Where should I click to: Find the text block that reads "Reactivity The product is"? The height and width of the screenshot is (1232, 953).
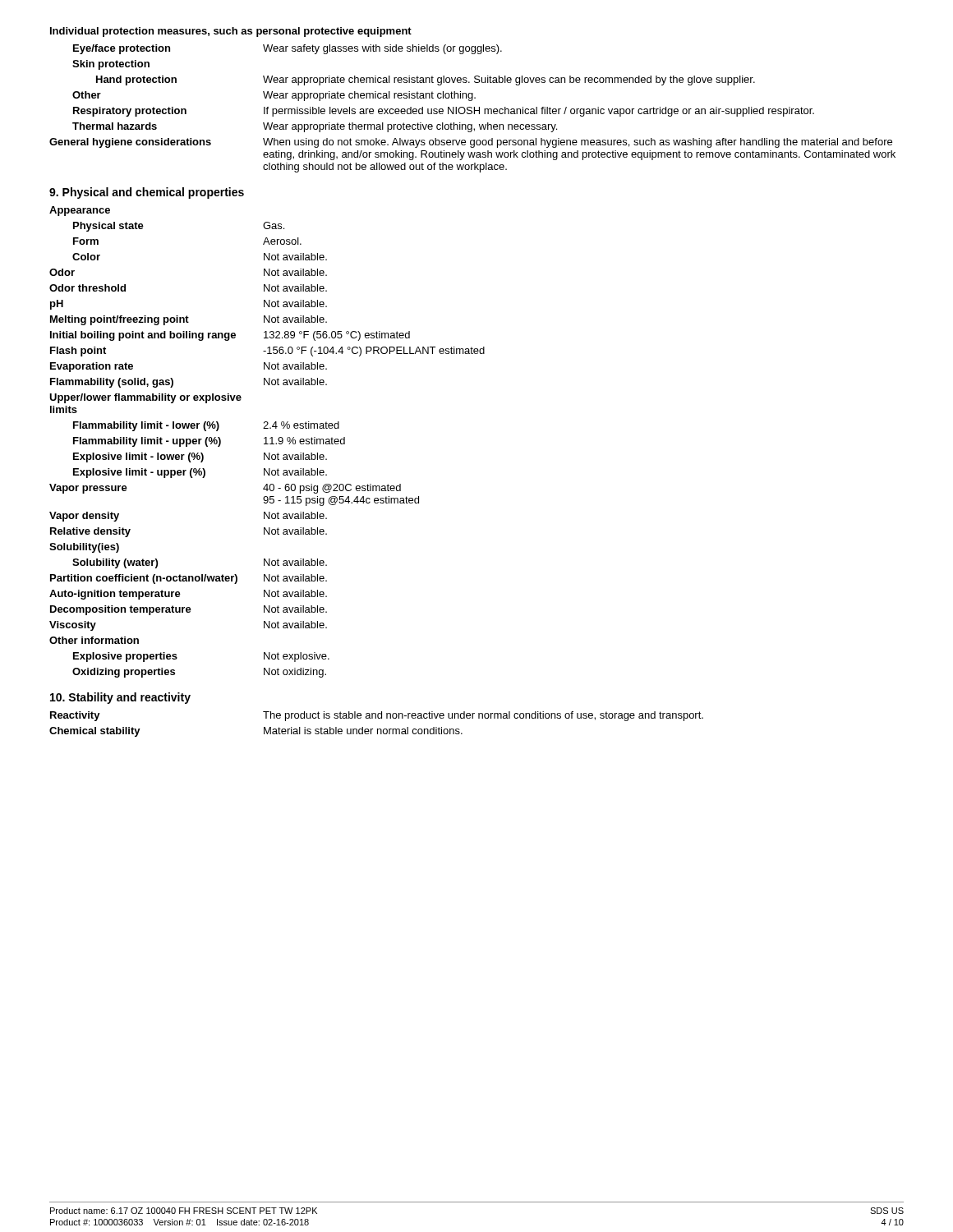click(x=476, y=715)
